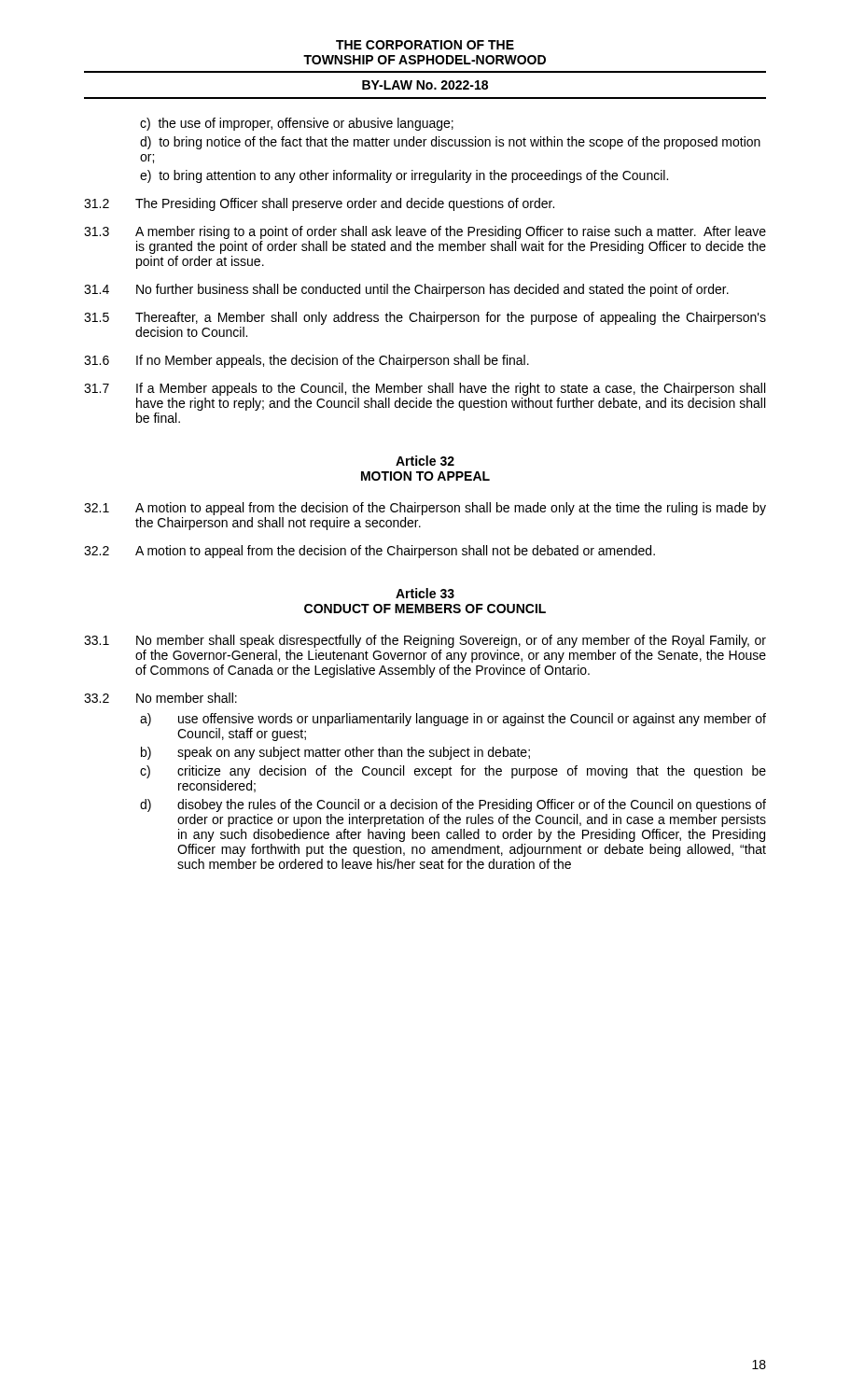This screenshot has width=850, height=1400.
Task: Select the text block that reads "2 The Presiding Officer shall preserve order"
Action: coord(425,203)
